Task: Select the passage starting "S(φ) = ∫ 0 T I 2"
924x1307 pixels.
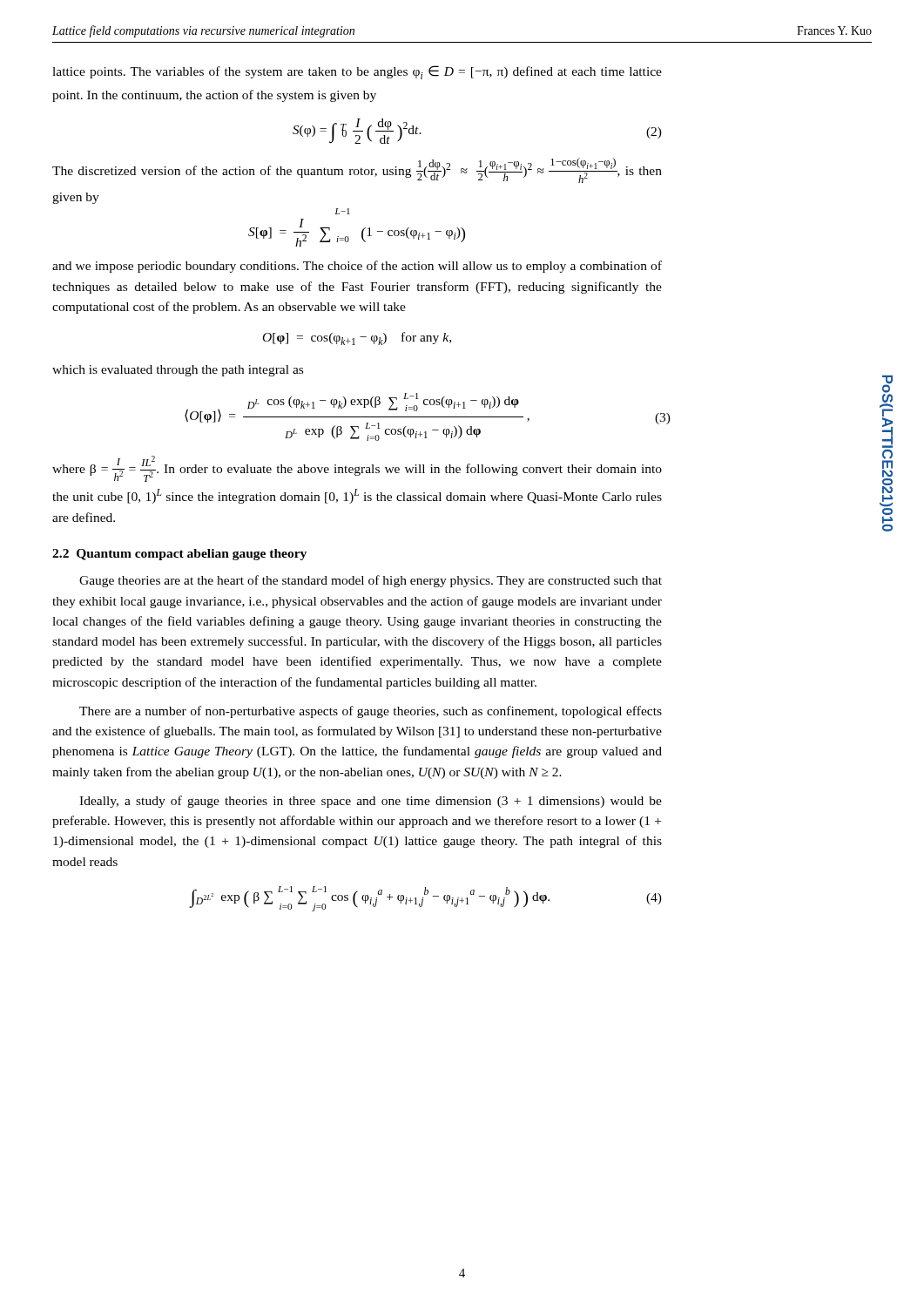Action: coord(357,131)
